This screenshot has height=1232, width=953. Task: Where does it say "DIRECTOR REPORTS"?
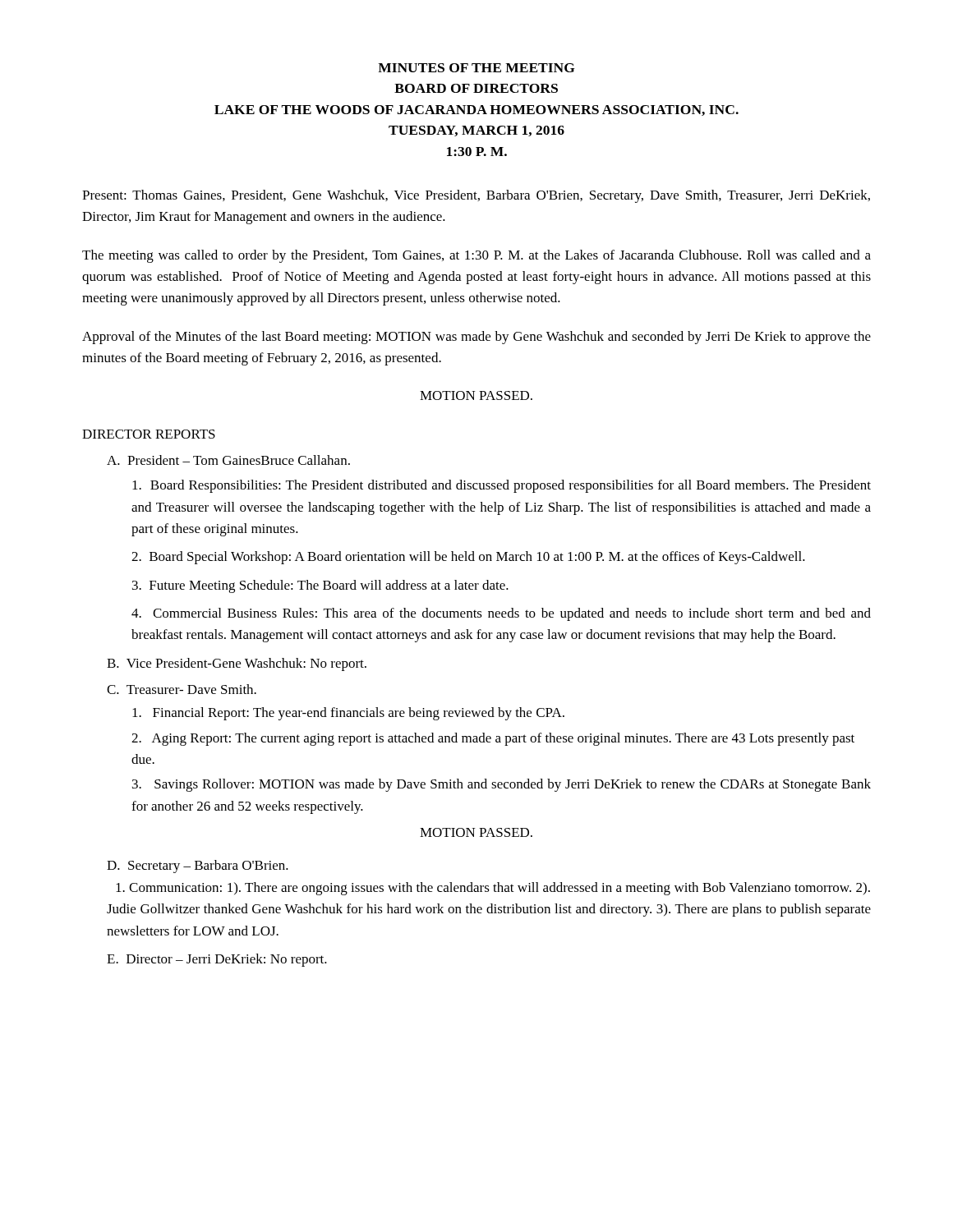[x=149, y=434]
